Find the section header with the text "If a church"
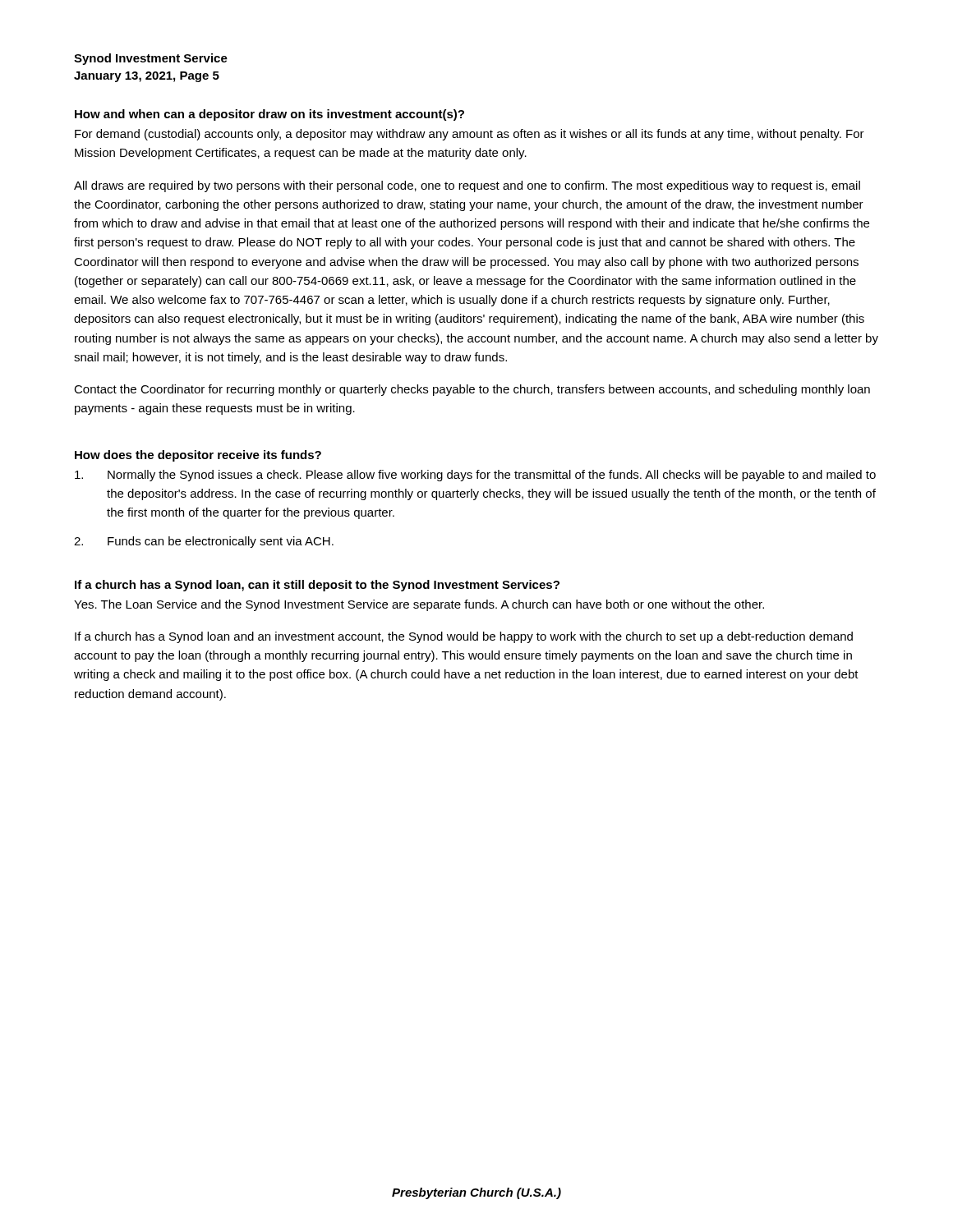Image resolution: width=953 pixels, height=1232 pixels. 317,584
